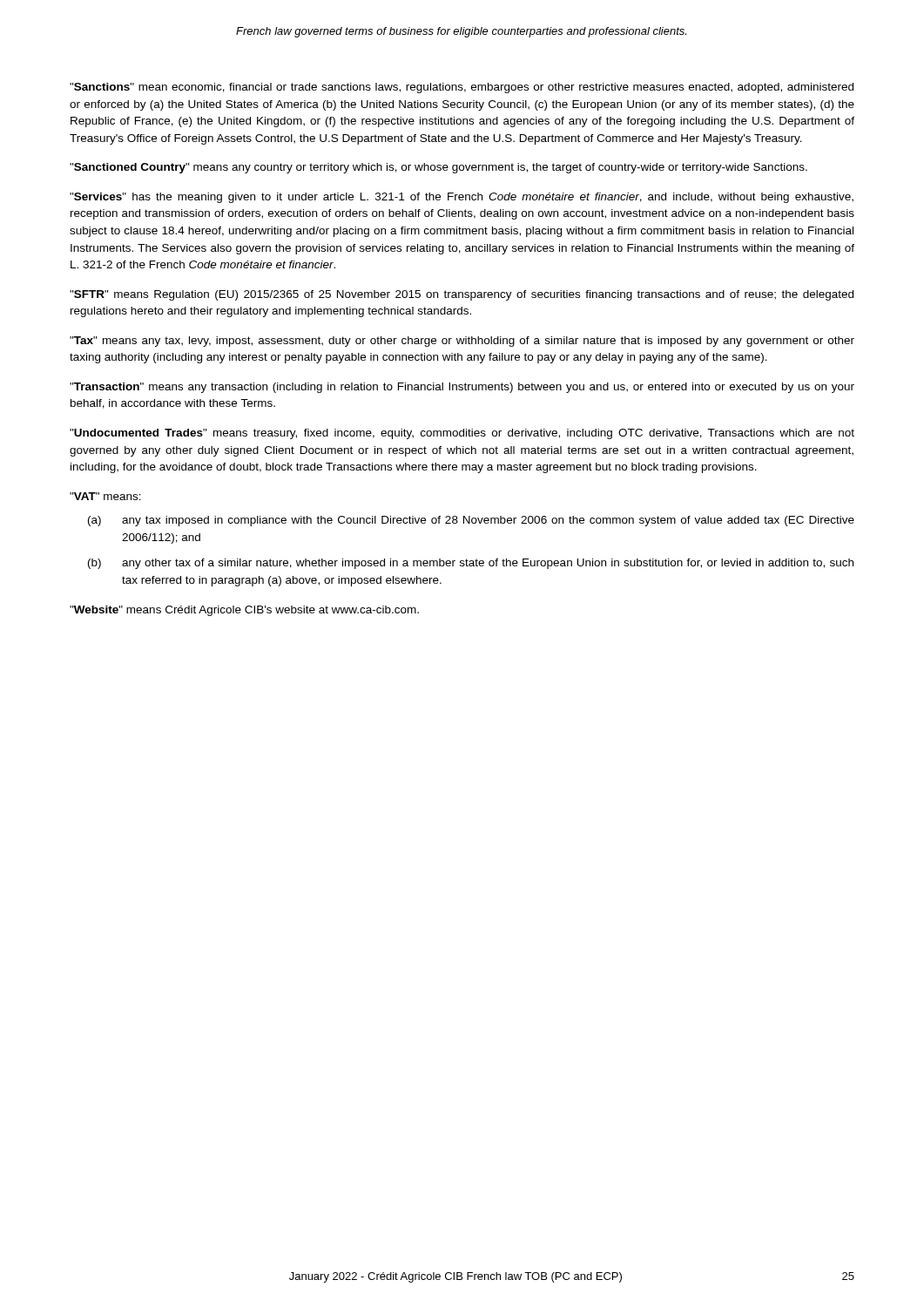Point to the block beginning ""Services" has the meaning given to it under"
Viewport: 924px width, 1307px height.
[x=462, y=230]
